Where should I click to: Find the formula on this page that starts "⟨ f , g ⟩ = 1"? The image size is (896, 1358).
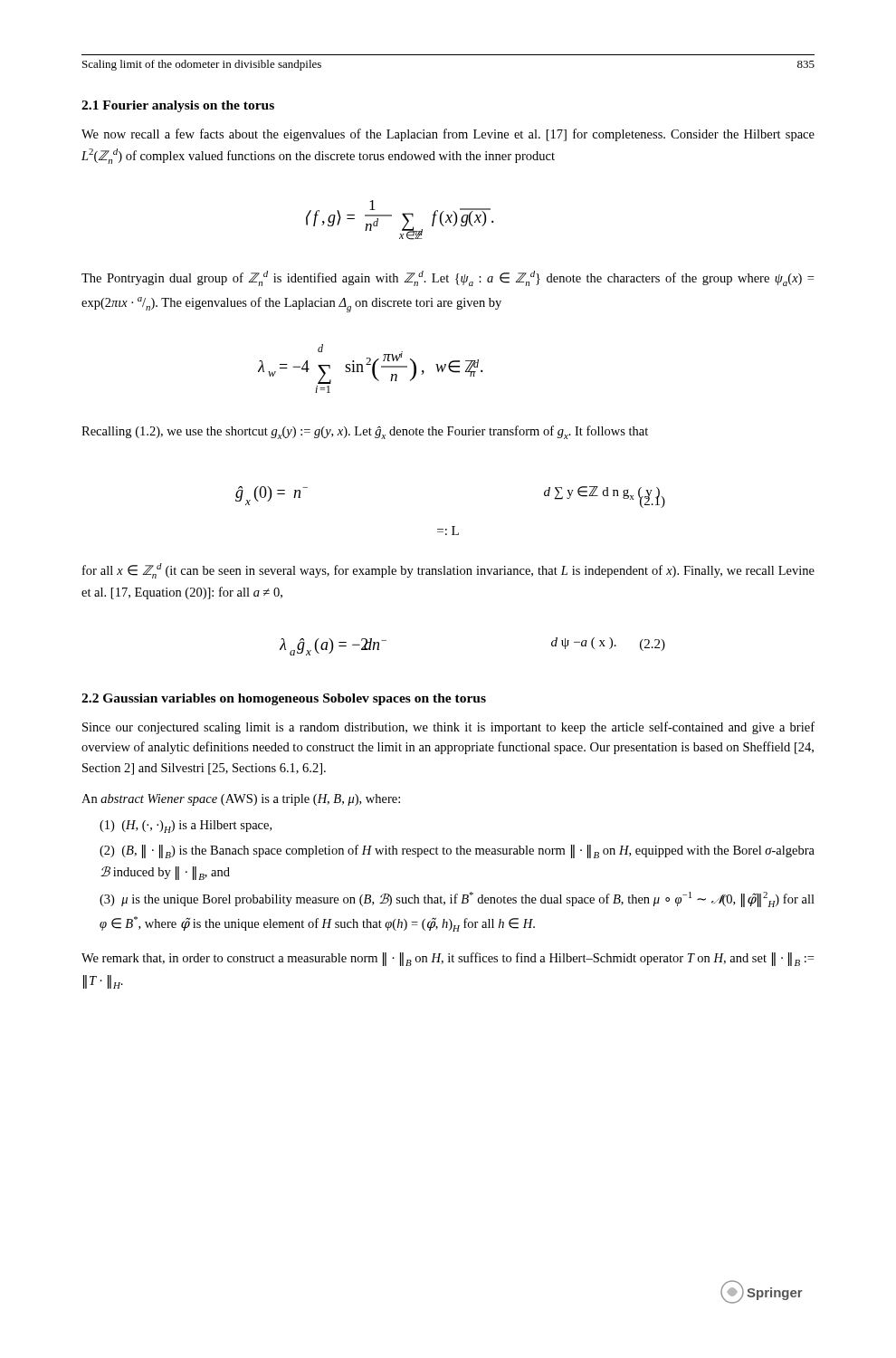(x=448, y=216)
